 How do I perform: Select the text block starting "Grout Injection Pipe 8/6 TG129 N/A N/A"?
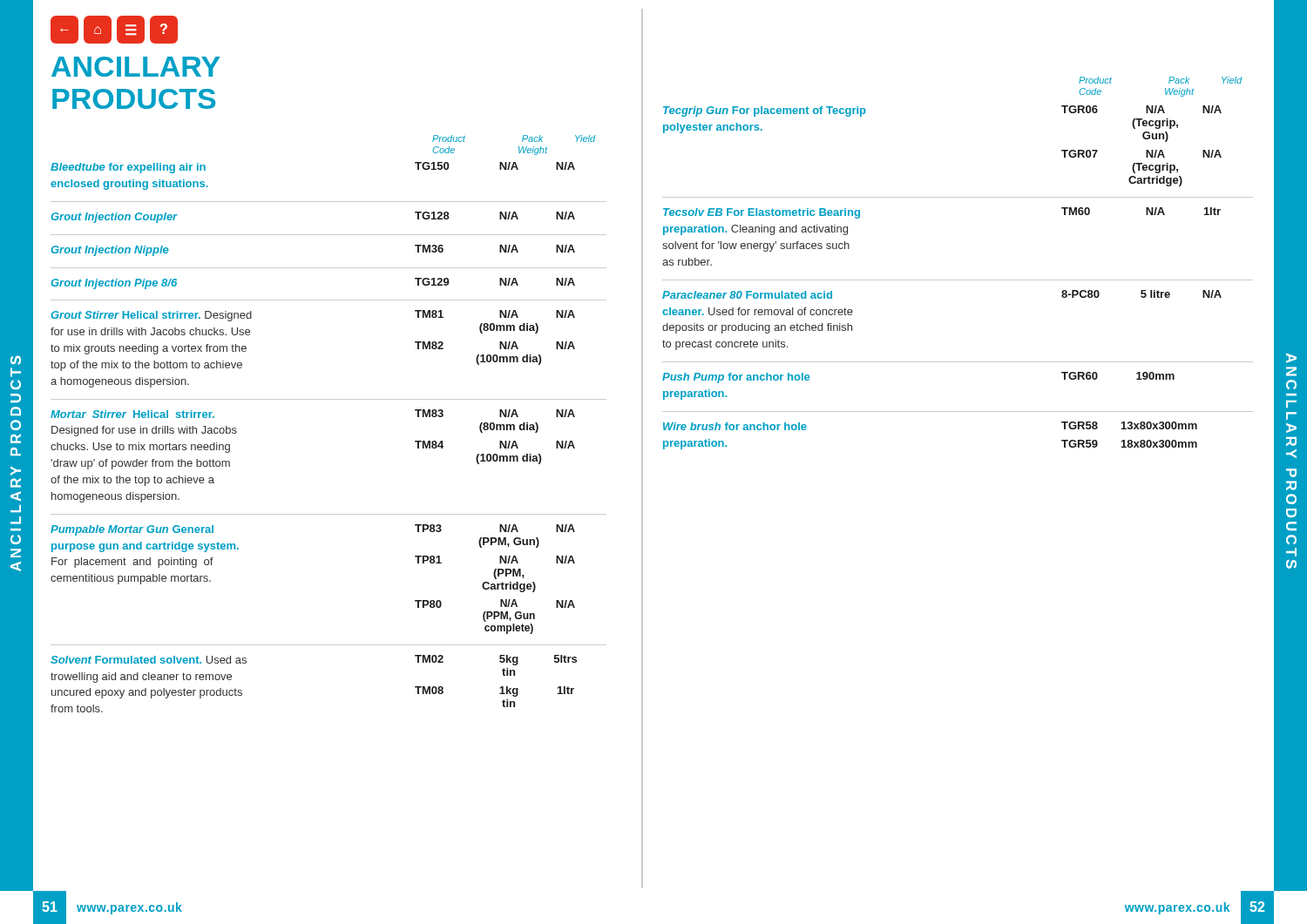[x=116, y=283]
